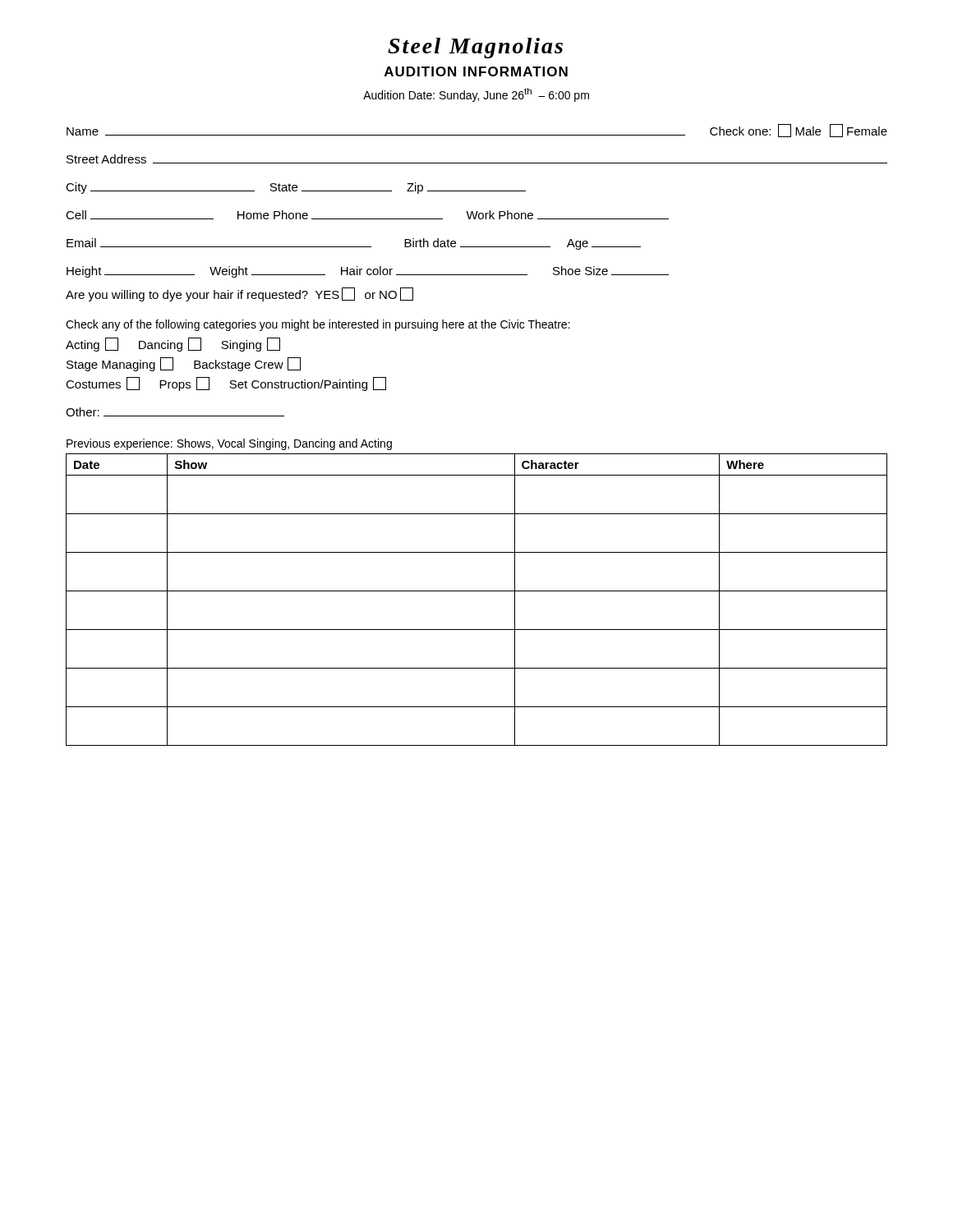Find the text that says "Audition Date: Sunday, June 26th – 6:00 pm"
Image resolution: width=953 pixels, height=1232 pixels.
coord(476,93)
